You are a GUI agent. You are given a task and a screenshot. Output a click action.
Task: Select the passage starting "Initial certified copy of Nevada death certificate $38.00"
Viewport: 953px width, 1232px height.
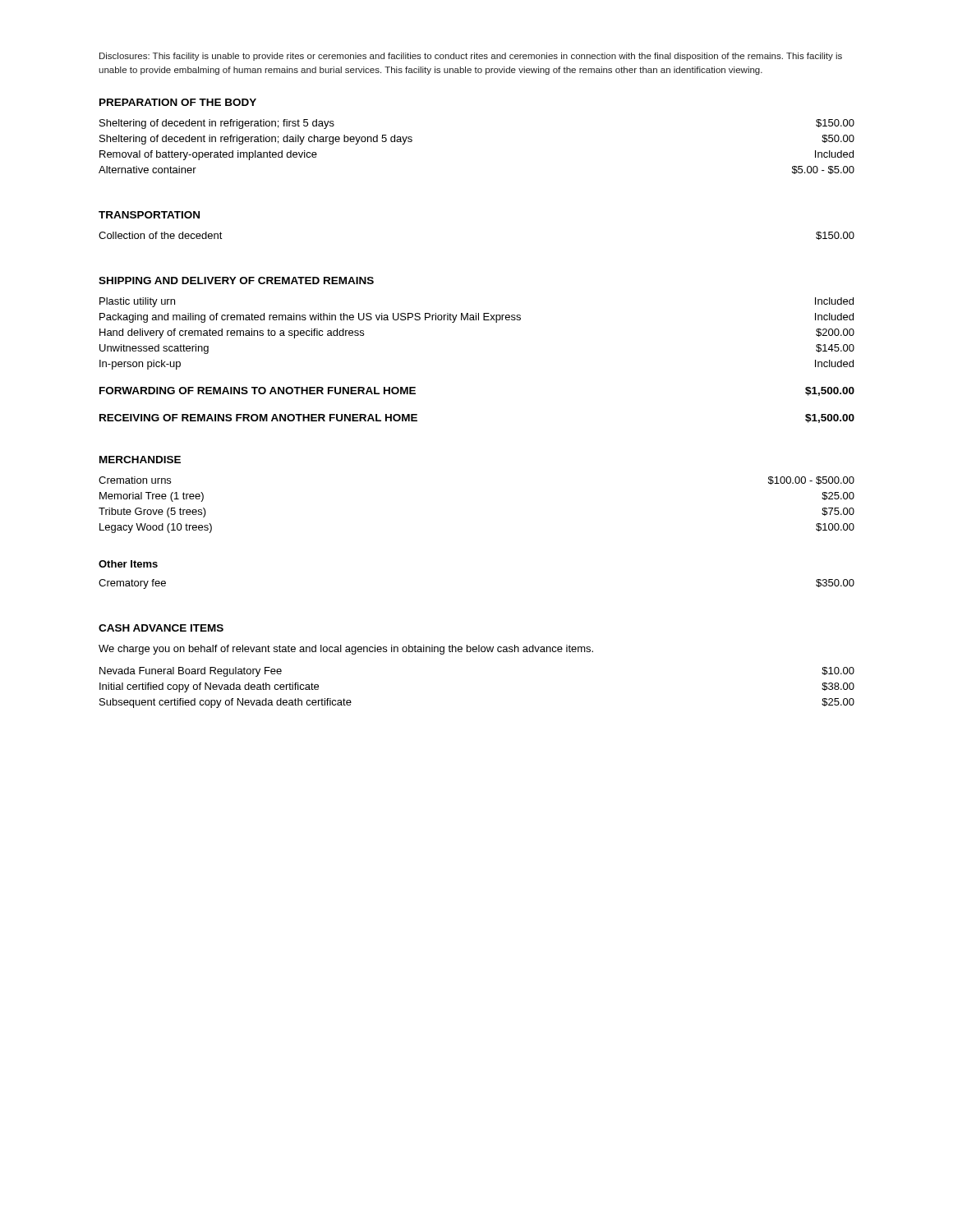208,687
